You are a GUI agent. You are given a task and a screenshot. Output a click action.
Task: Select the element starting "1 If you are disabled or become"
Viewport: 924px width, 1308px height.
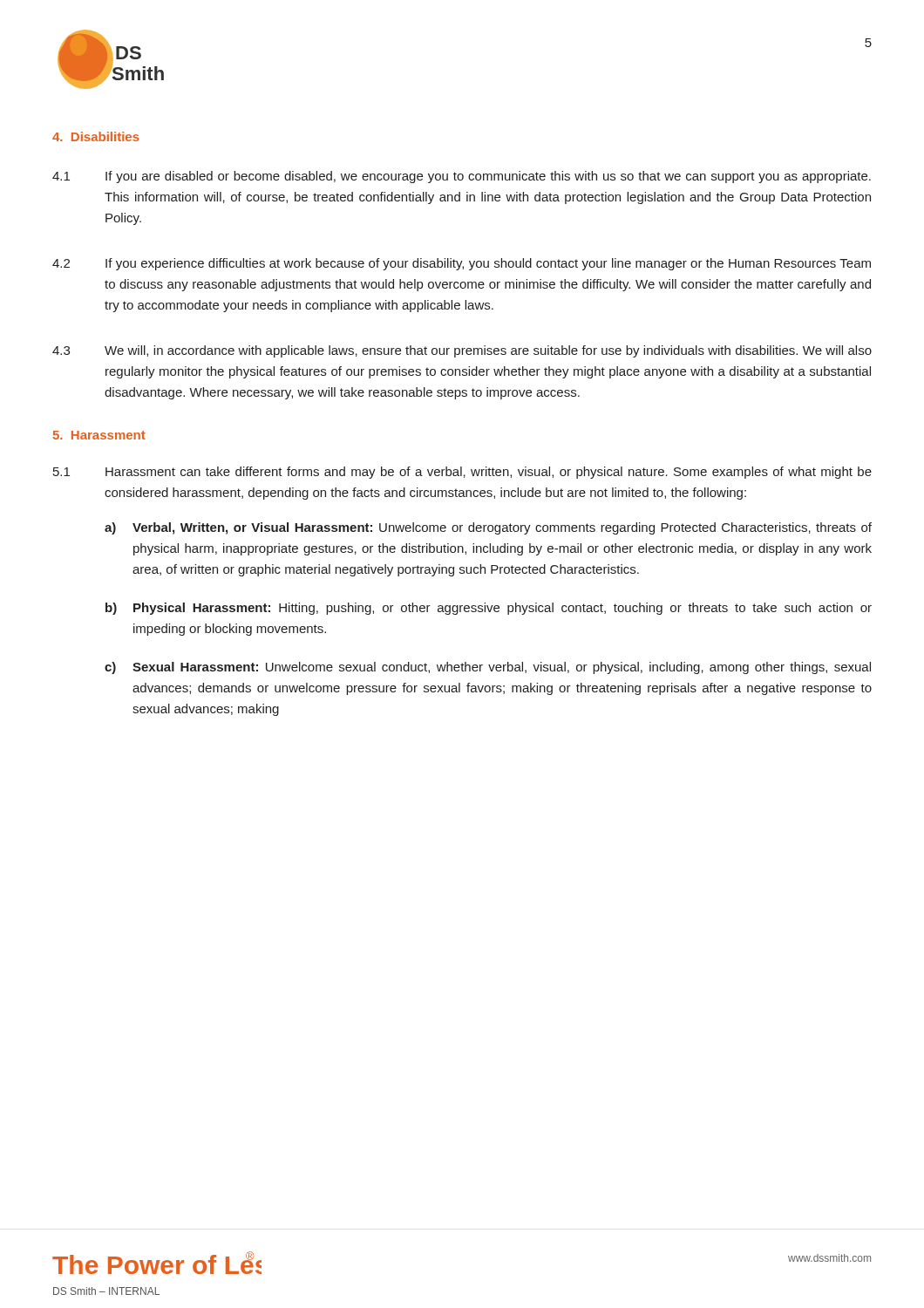tap(462, 197)
